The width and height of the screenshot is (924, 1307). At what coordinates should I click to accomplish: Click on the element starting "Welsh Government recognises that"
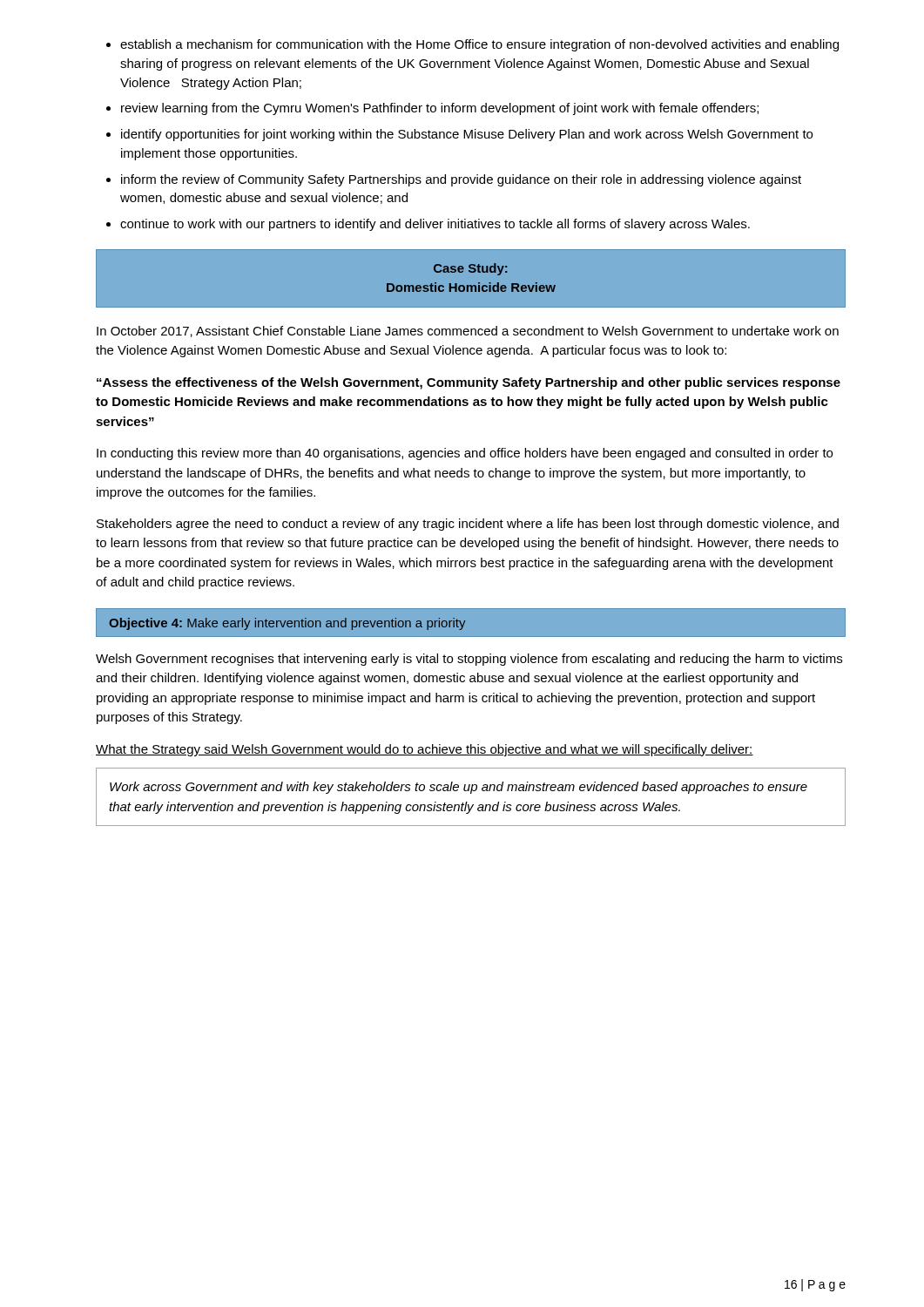point(469,687)
